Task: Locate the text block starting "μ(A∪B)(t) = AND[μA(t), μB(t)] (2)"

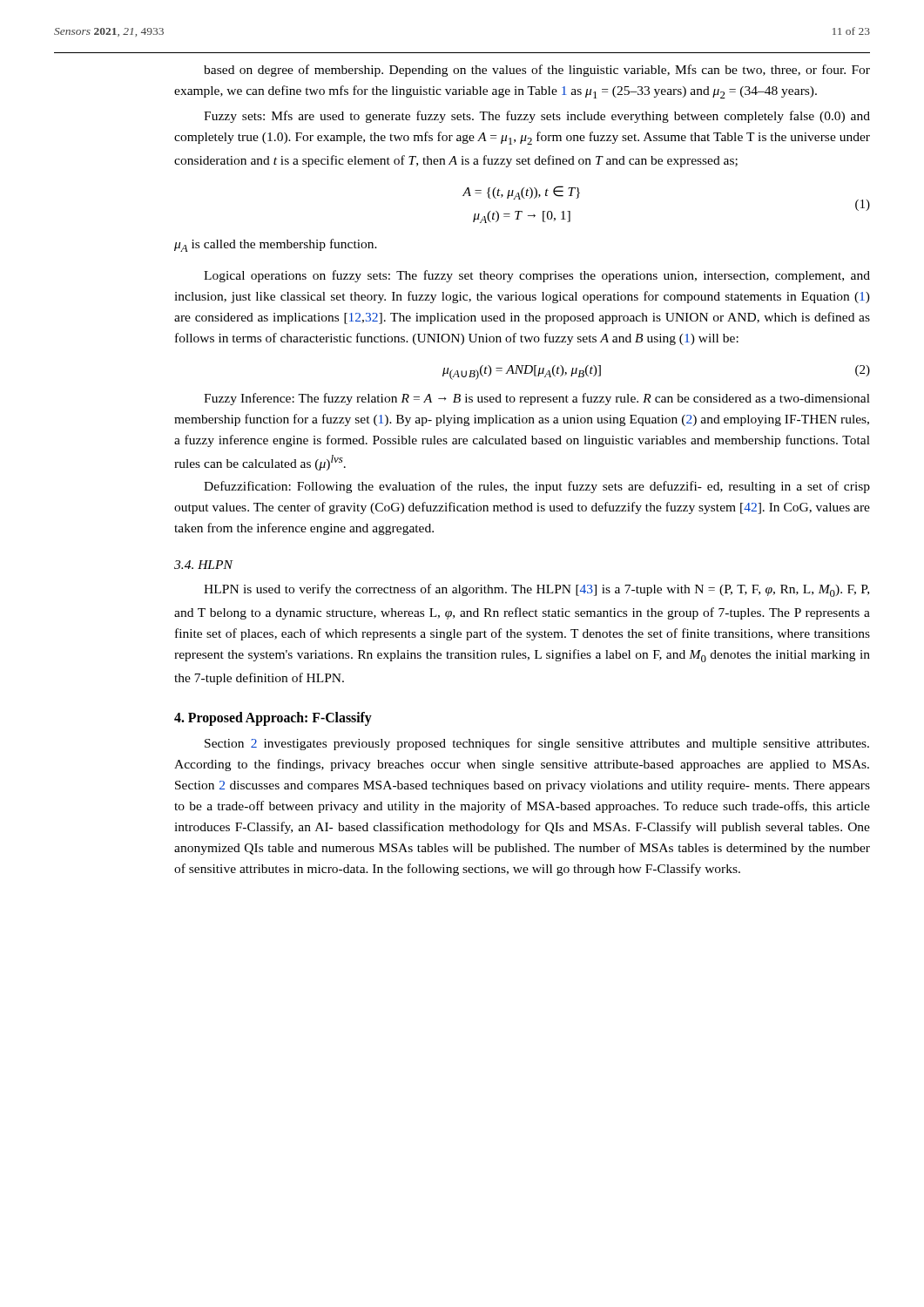Action: coord(522,370)
